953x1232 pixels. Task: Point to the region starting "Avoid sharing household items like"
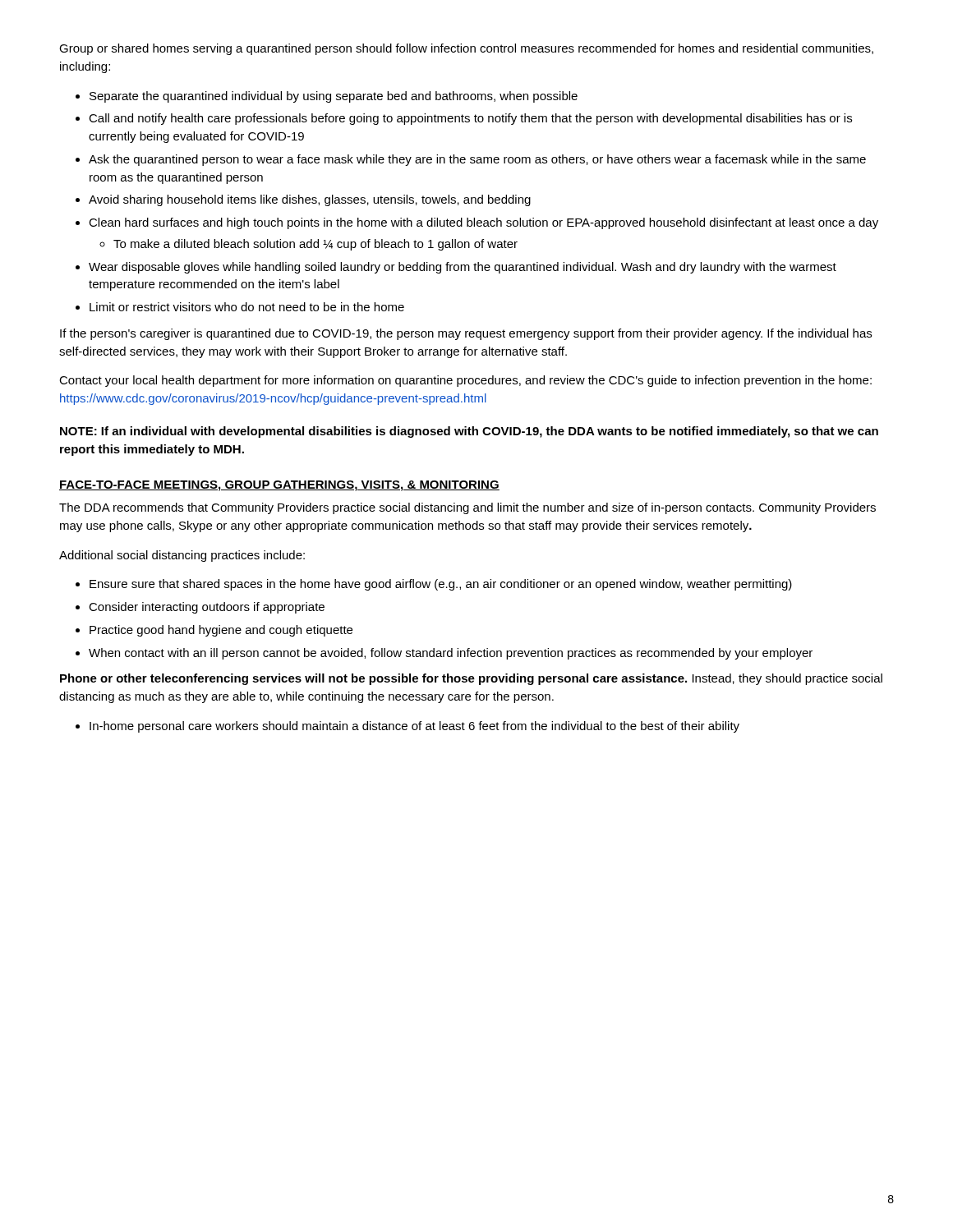(491, 200)
